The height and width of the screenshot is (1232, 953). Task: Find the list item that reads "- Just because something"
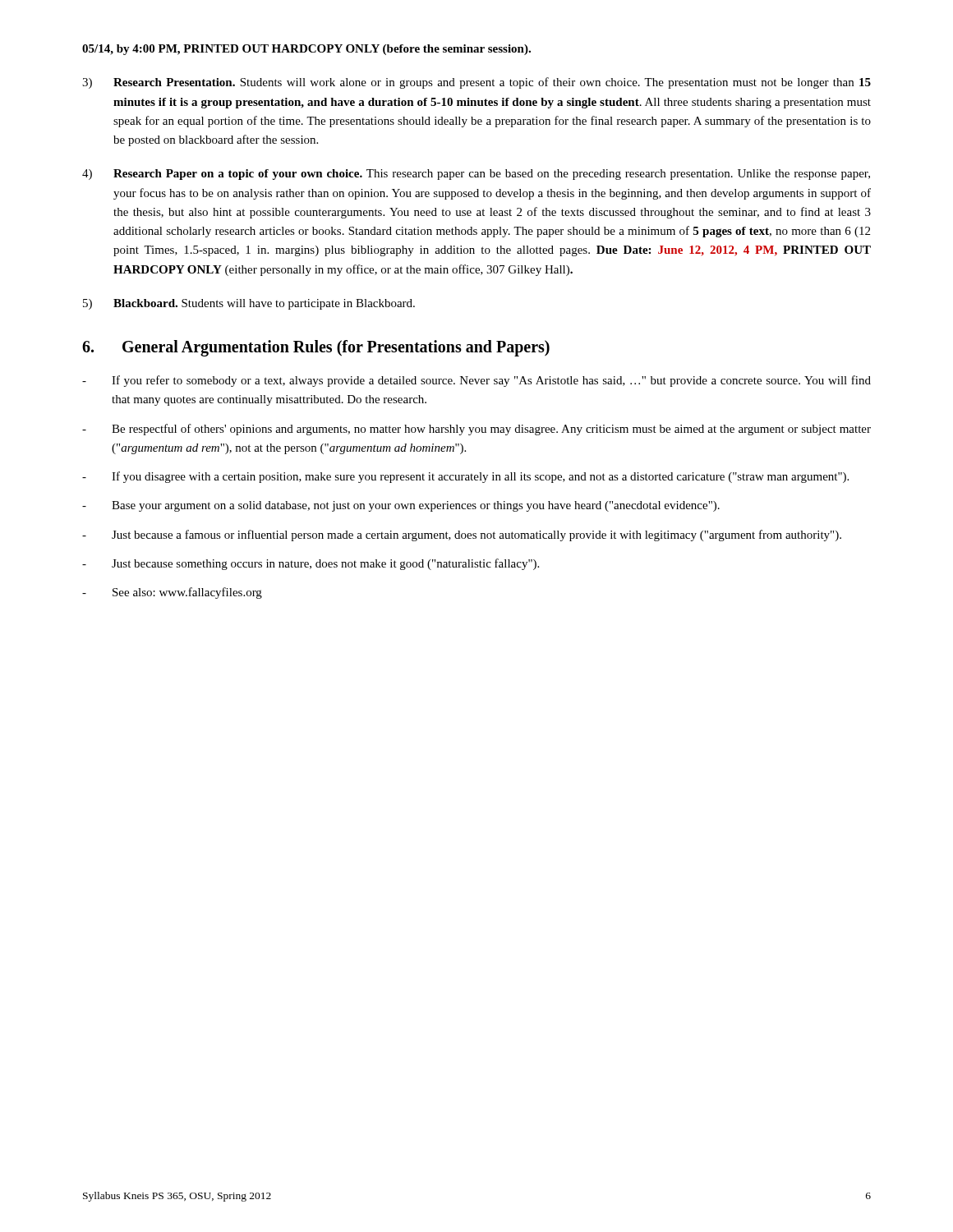coord(476,564)
